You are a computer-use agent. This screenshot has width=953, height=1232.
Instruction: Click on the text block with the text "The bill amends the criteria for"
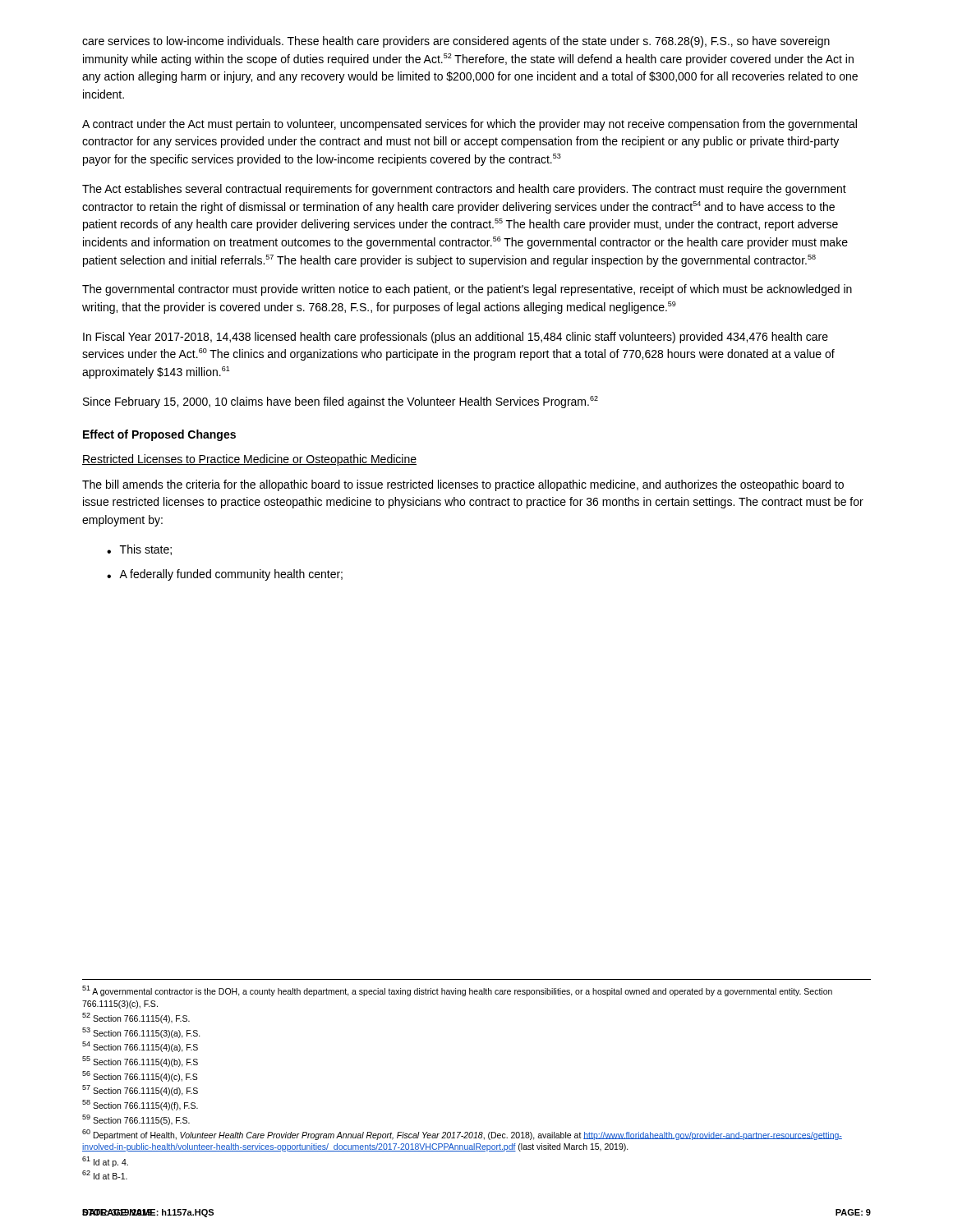473,502
